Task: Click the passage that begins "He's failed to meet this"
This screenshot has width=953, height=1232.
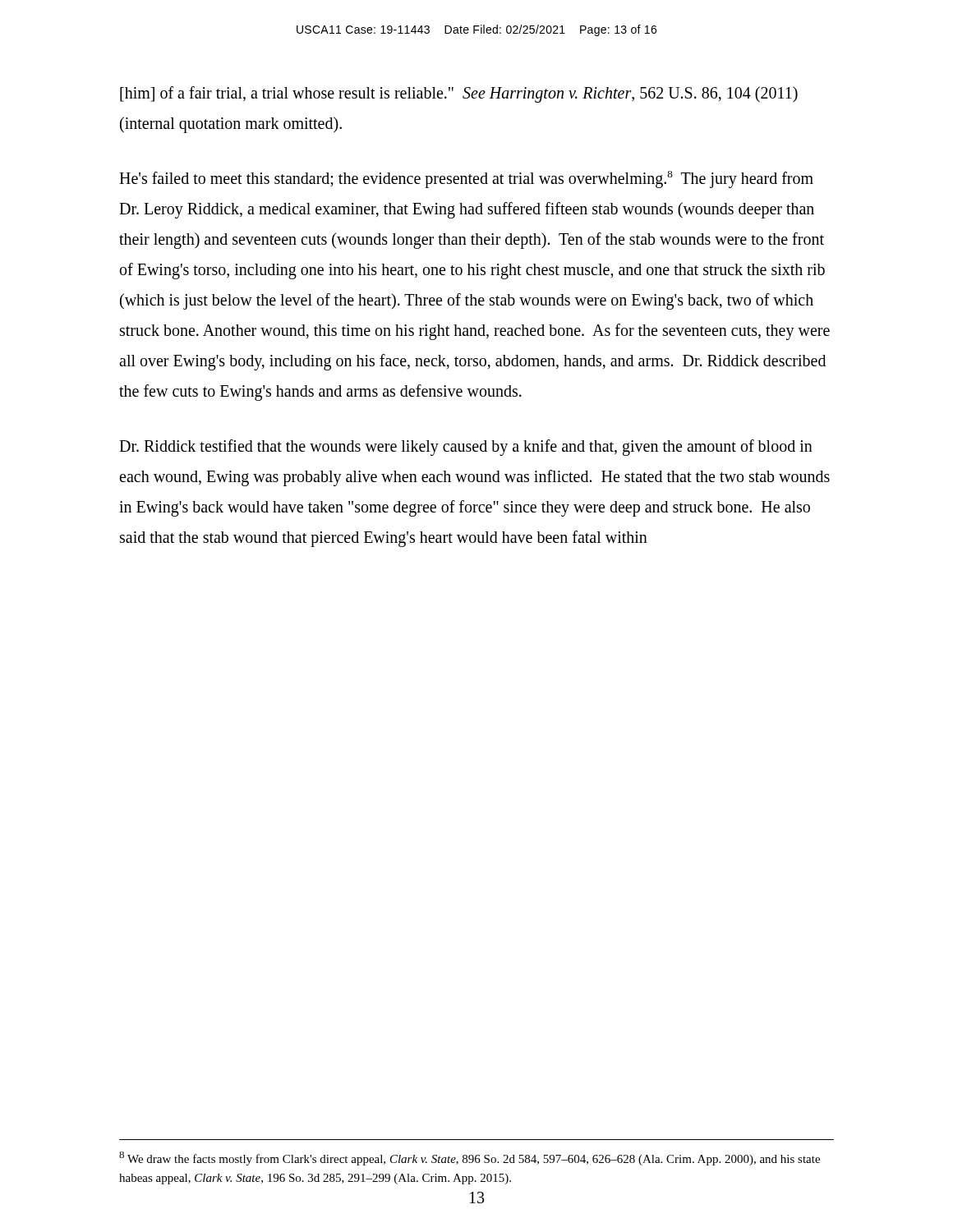Action: click(x=476, y=285)
